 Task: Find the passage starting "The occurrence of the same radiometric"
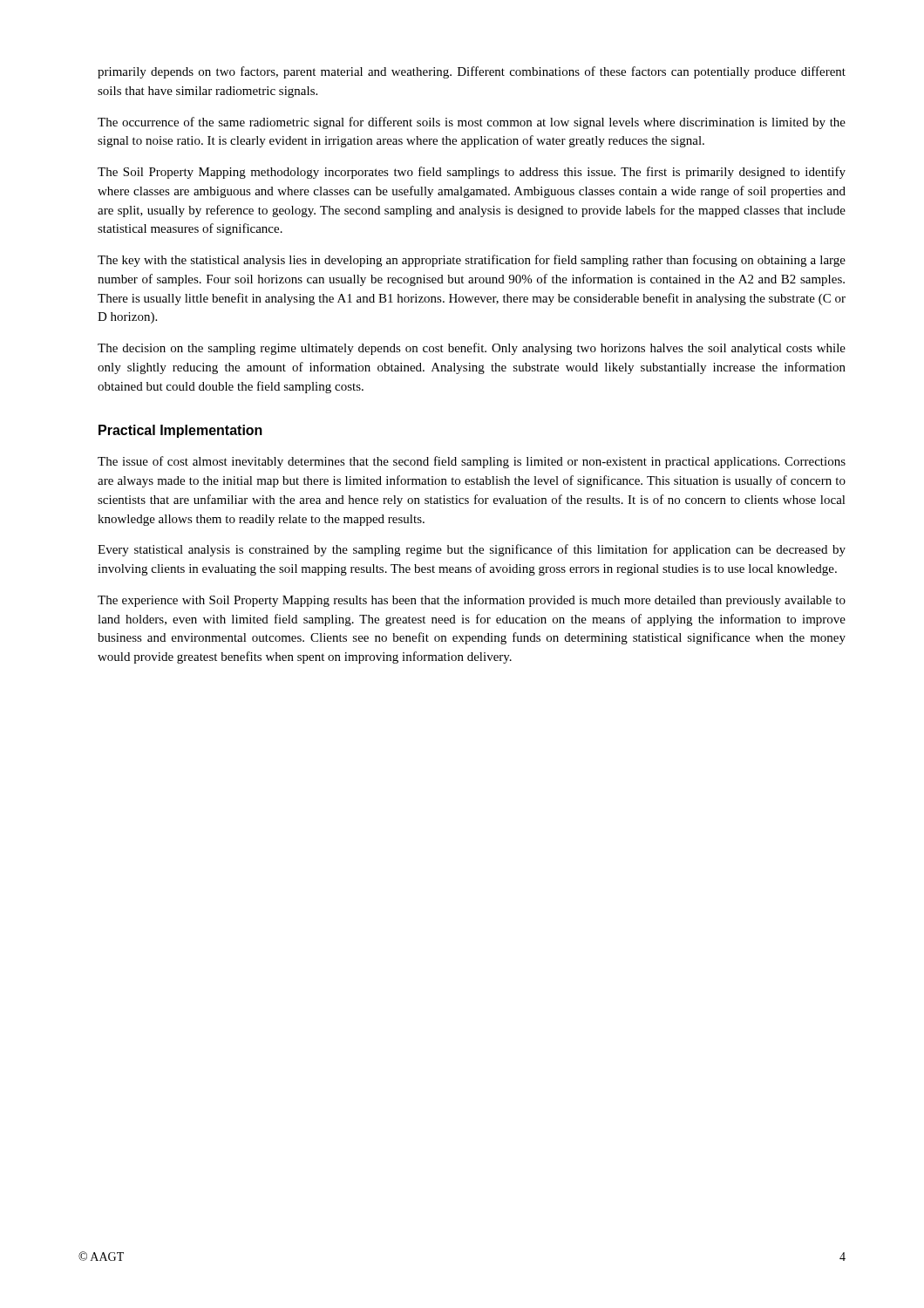tap(472, 131)
